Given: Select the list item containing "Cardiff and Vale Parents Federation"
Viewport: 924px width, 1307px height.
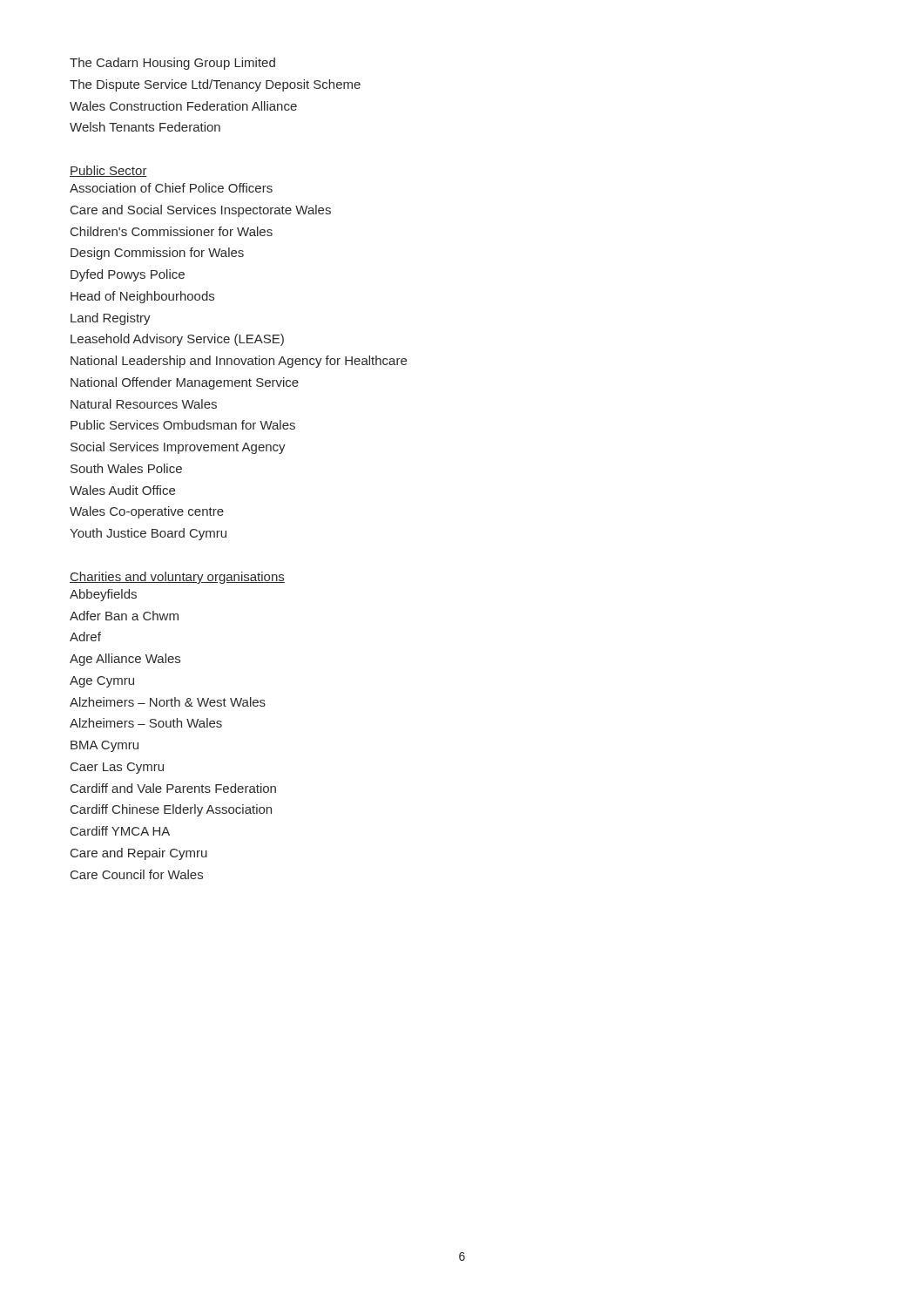Looking at the screenshot, I should (173, 788).
